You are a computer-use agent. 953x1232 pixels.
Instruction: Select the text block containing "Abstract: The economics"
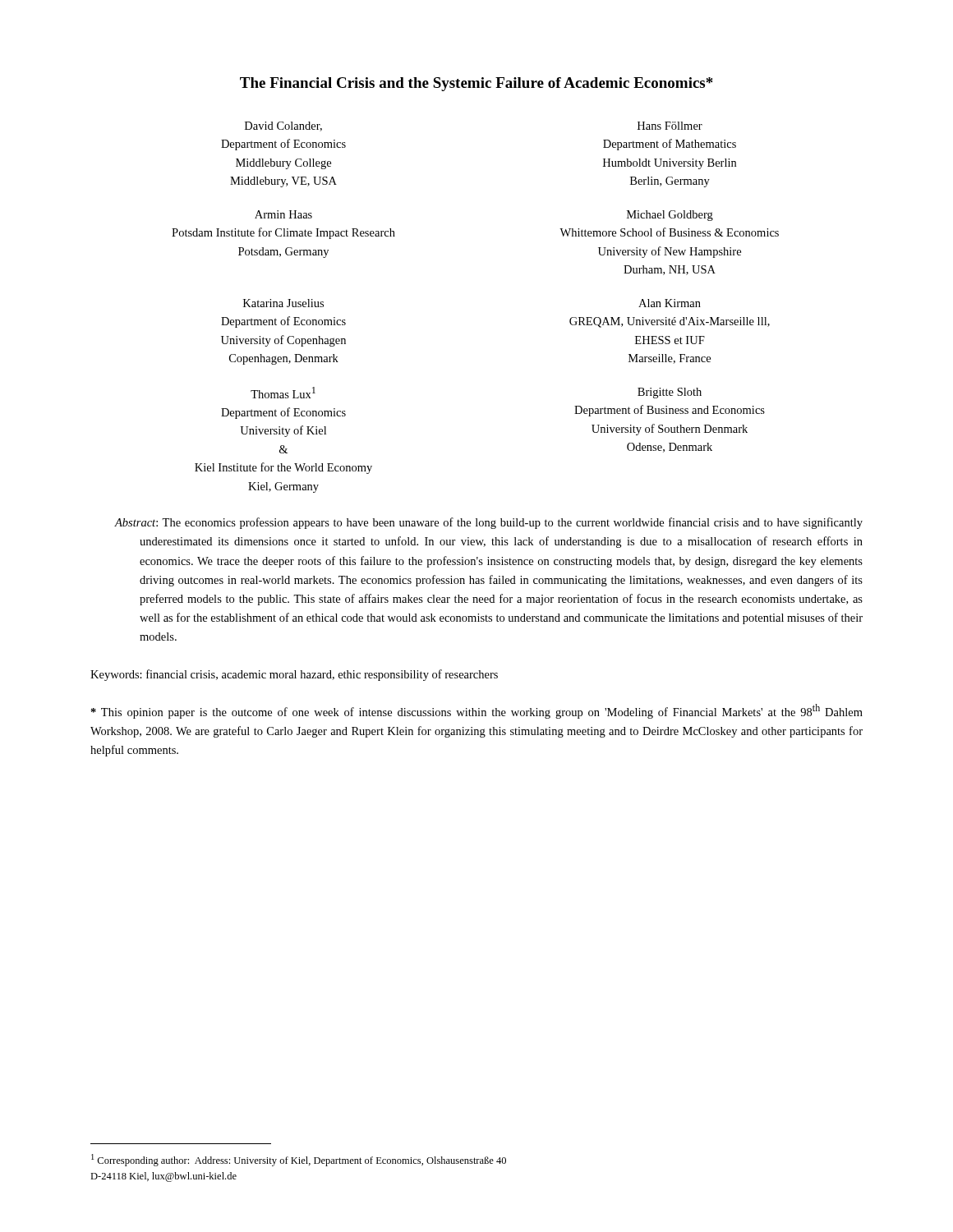point(489,580)
